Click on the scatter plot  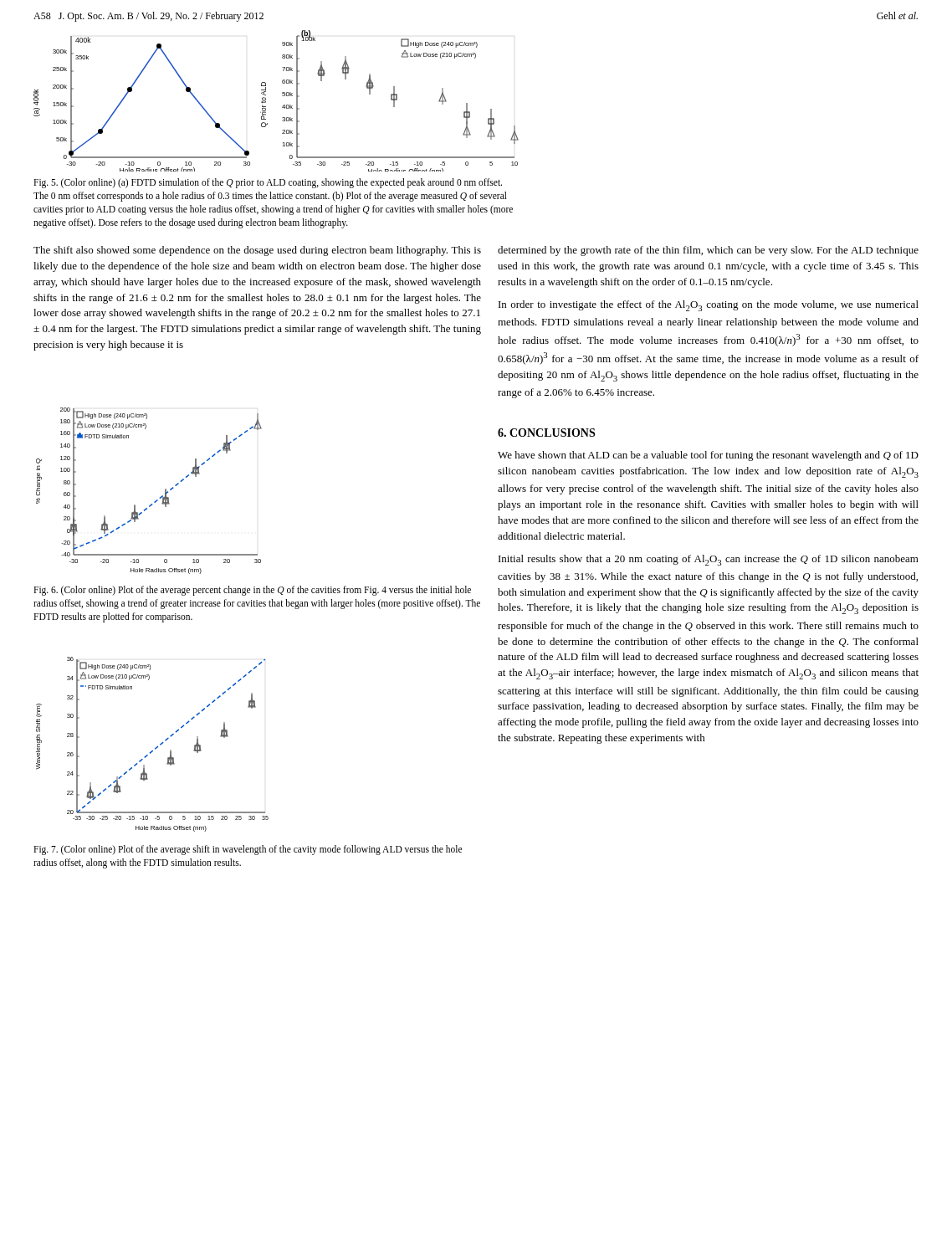click(393, 100)
